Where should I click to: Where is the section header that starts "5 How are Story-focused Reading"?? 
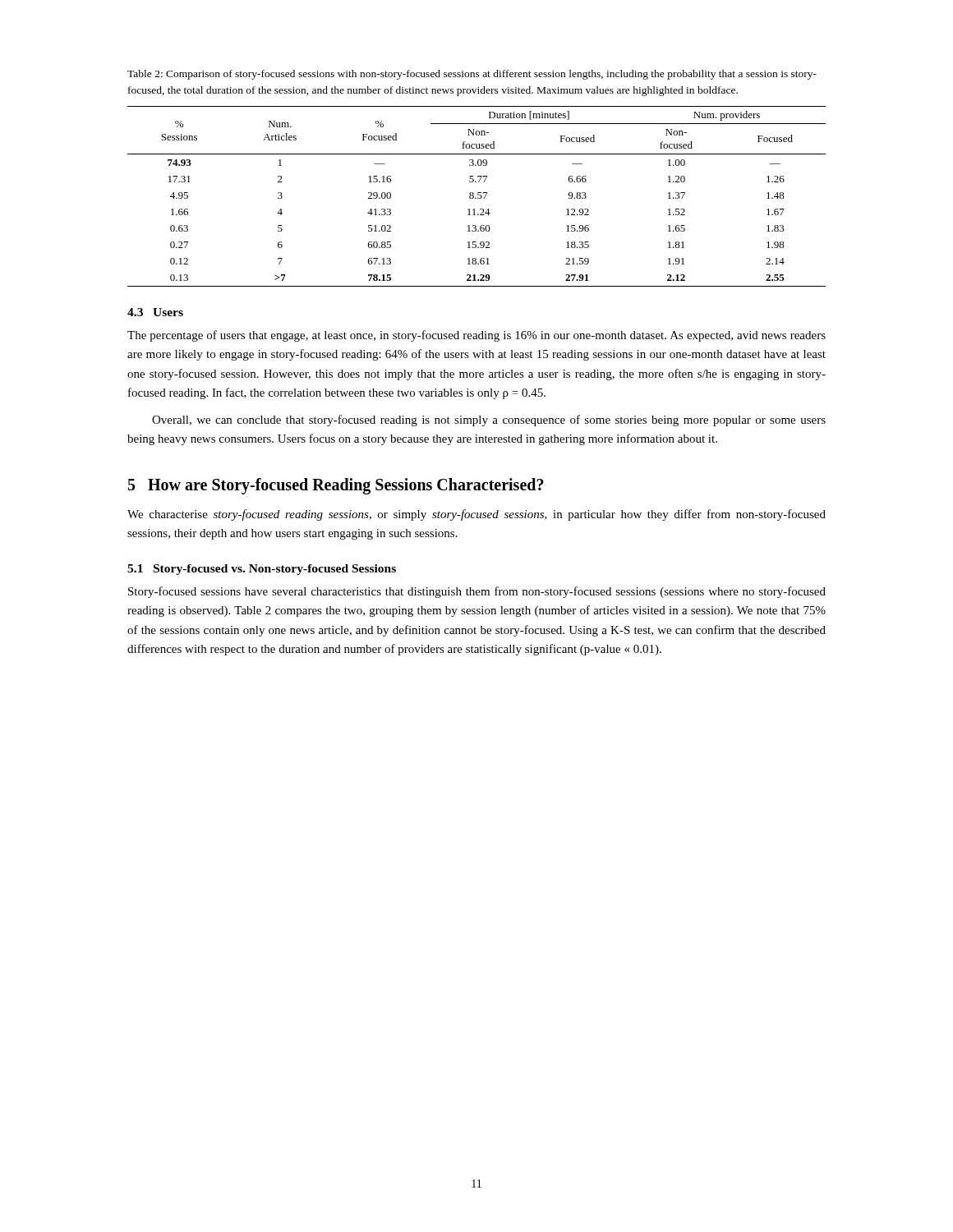tap(336, 484)
